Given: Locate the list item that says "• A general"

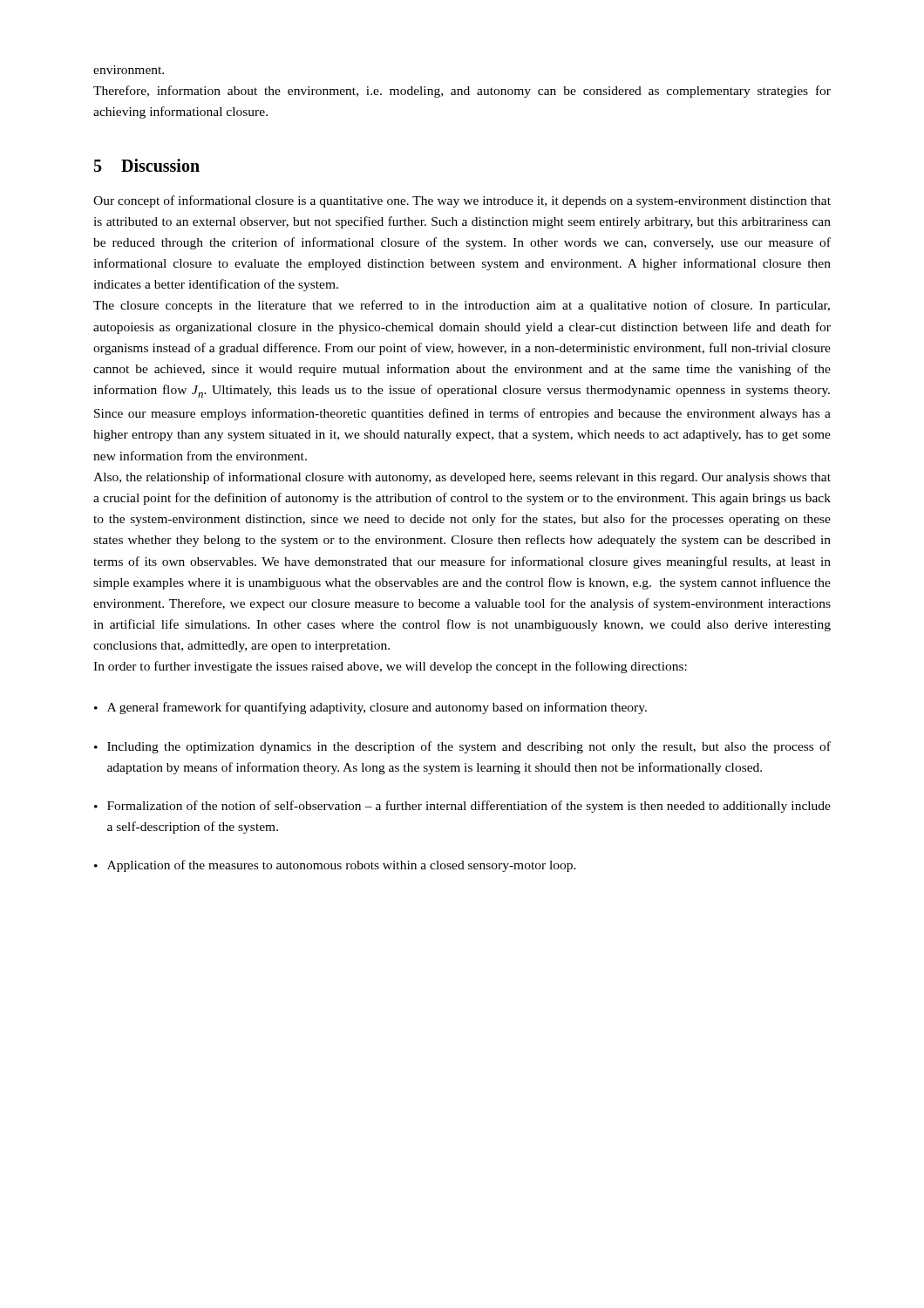Looking at the screenshot, I should coord(462,707).
